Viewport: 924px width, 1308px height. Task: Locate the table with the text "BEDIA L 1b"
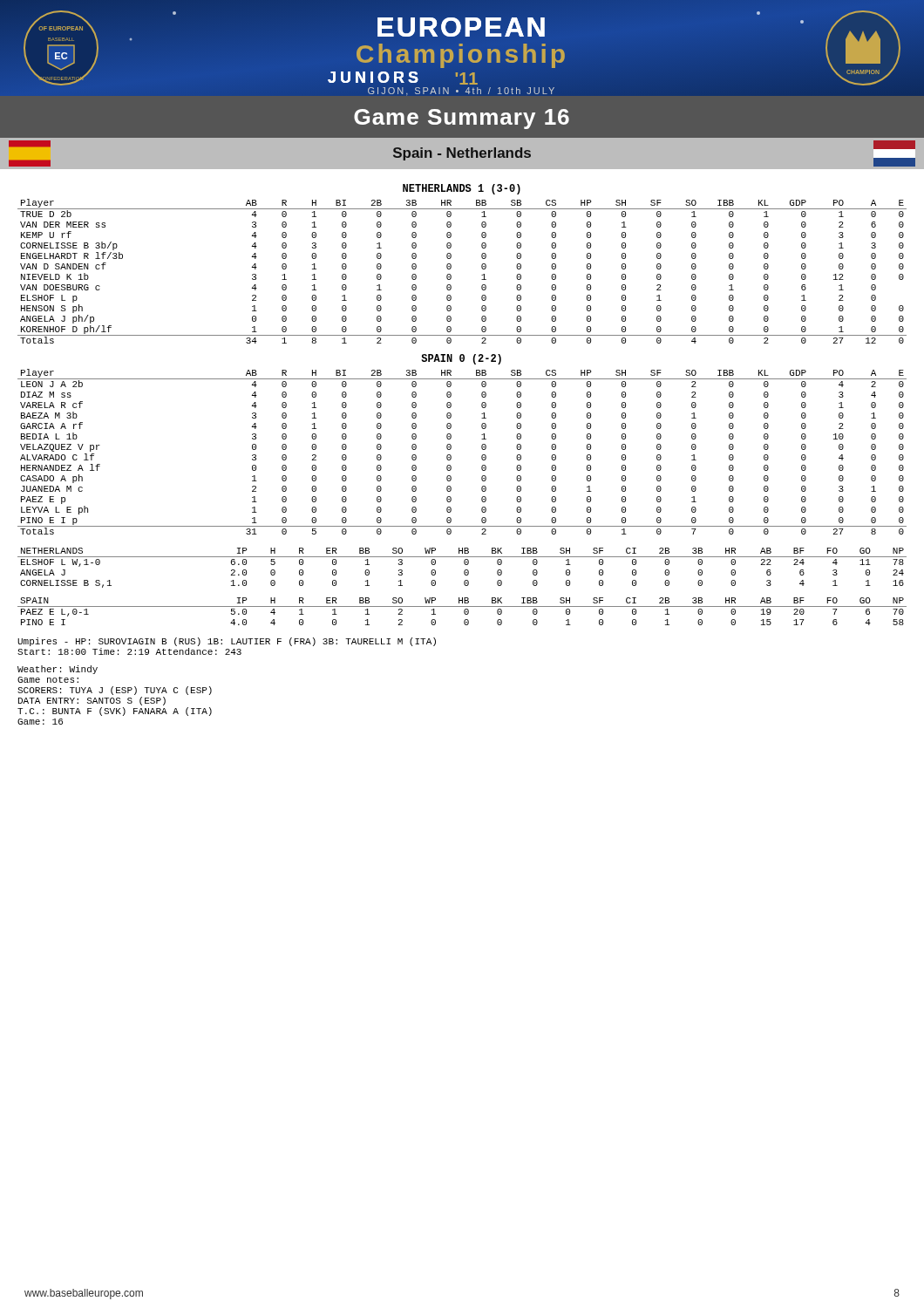point(462,453)
